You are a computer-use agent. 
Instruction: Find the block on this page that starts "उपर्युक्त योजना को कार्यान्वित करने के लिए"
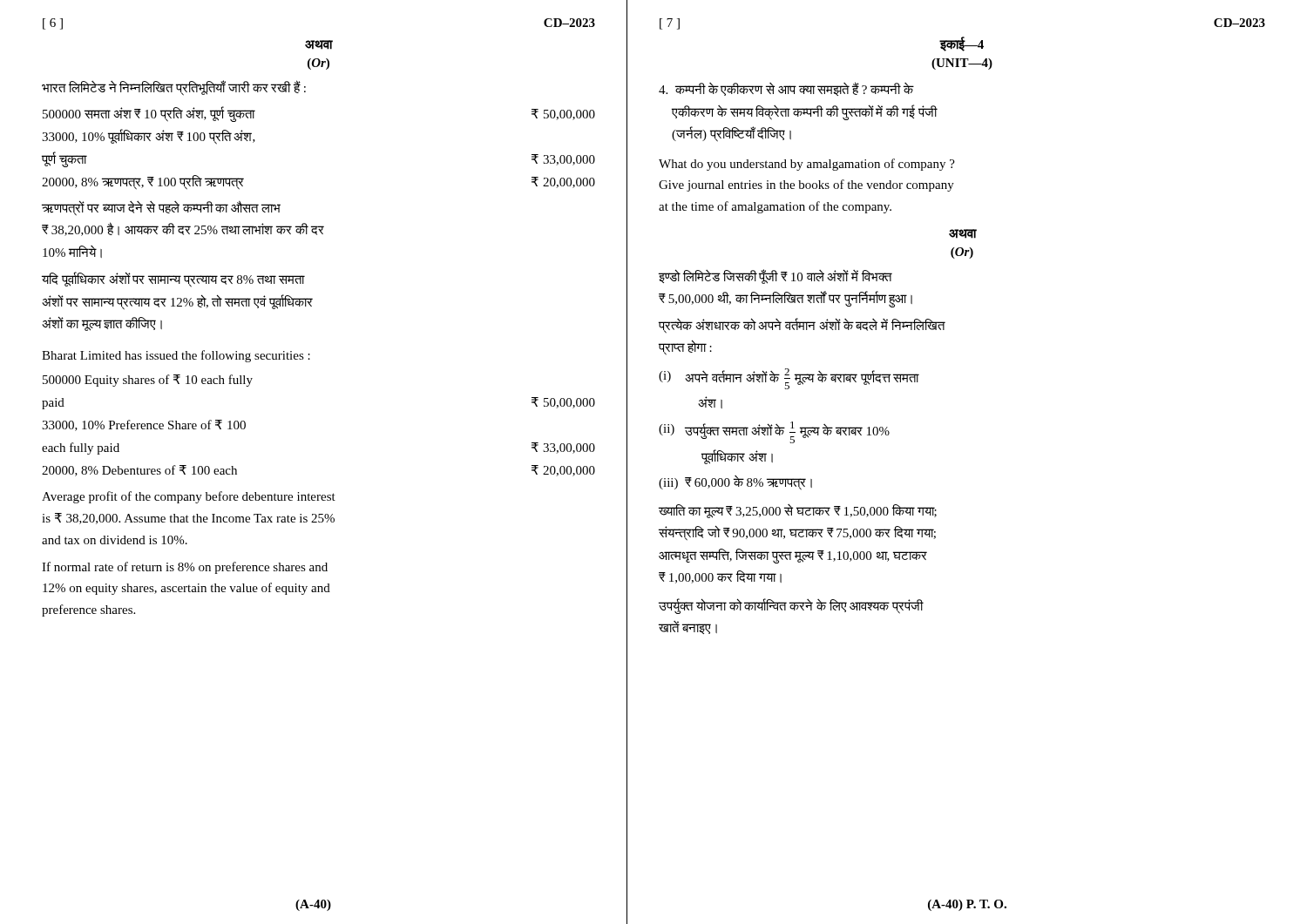pyautogui.click(x=791, y=617)
